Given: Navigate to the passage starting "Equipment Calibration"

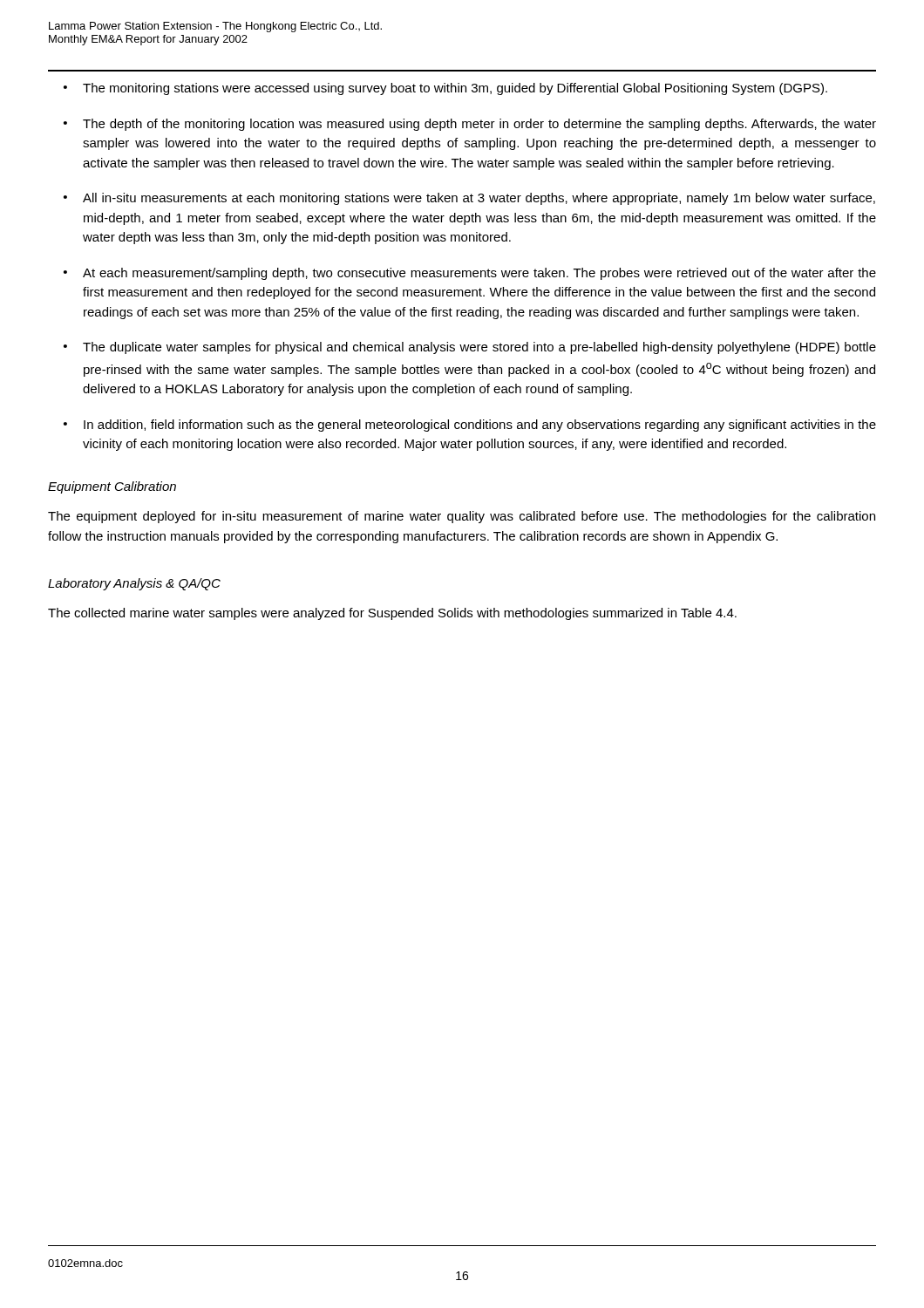Looking at the screenshot, I should [x=112, y=486].
